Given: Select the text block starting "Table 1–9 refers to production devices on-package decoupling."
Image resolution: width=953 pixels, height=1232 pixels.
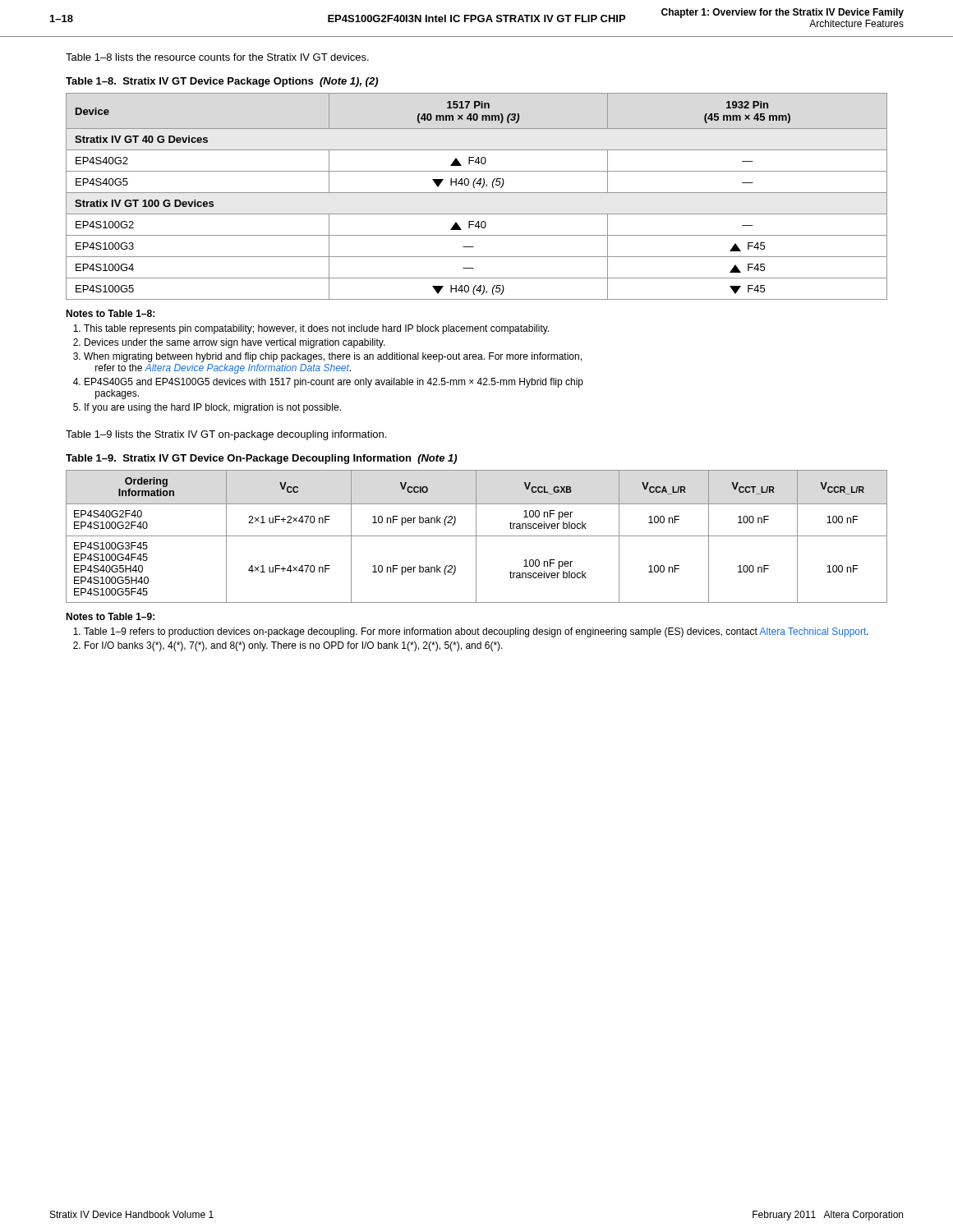Looking at the screenshot, I should click(x=476, y=632).
